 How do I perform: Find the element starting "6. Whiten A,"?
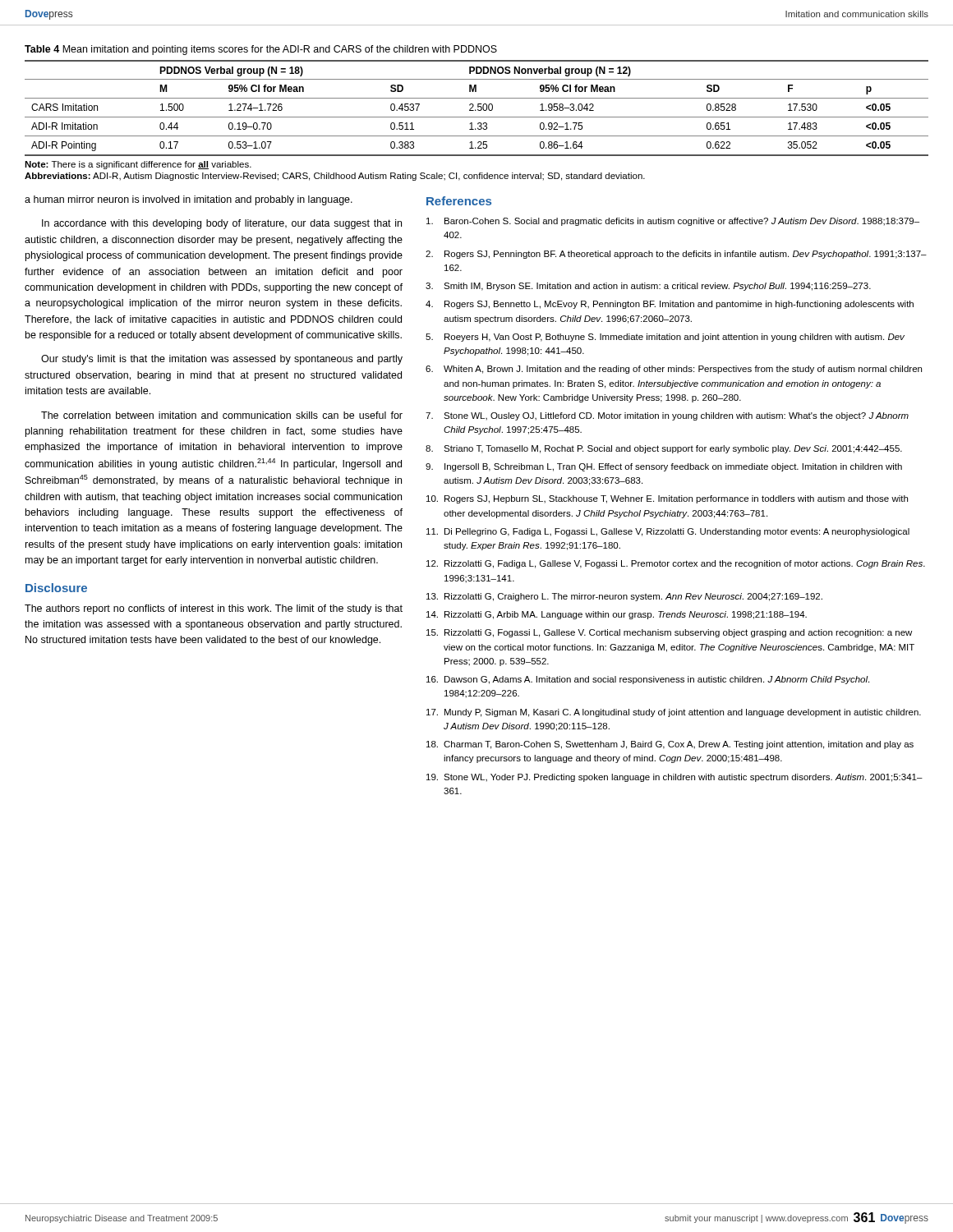[x=677, y=384]
